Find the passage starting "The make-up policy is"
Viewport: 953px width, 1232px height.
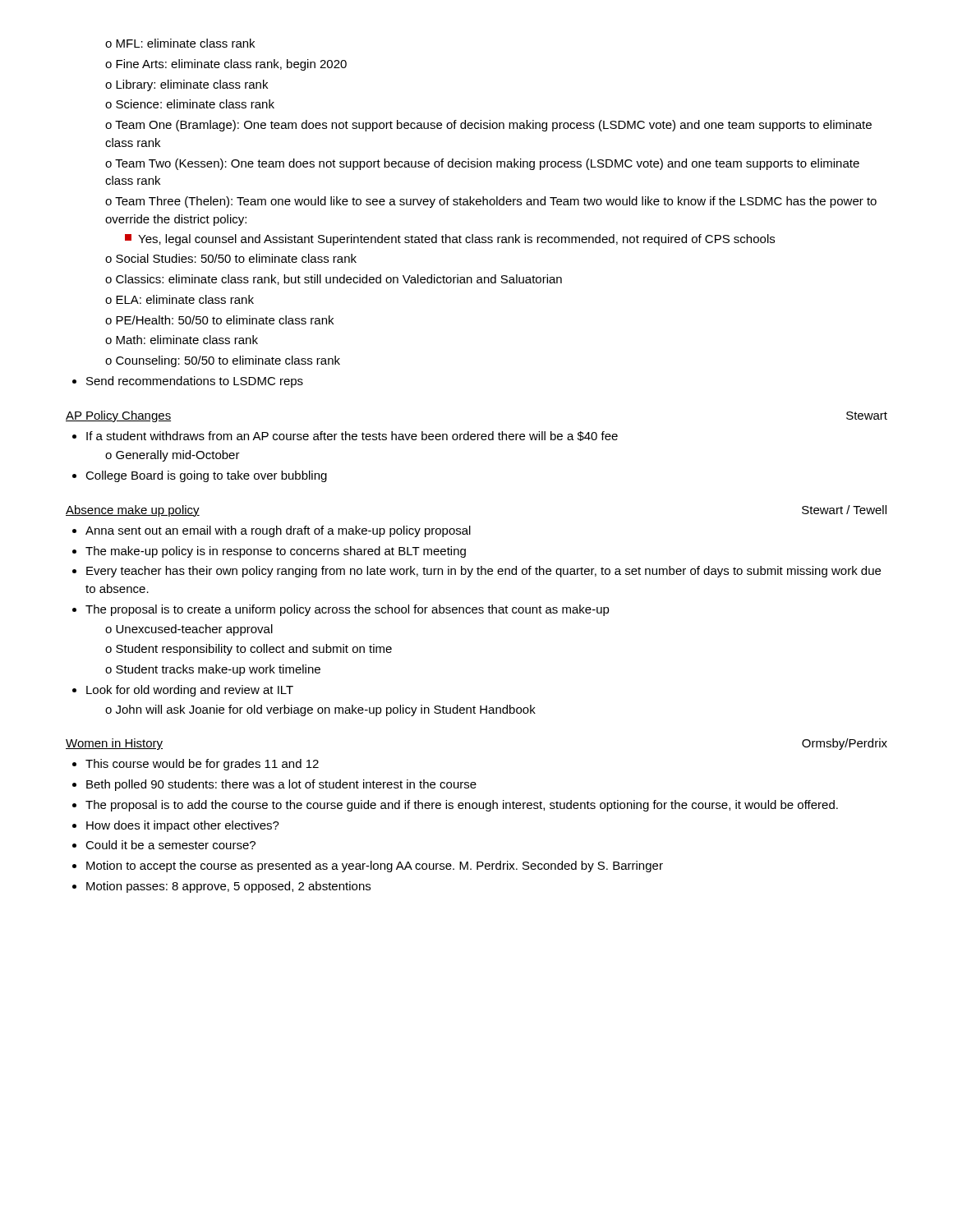(276, 550)
